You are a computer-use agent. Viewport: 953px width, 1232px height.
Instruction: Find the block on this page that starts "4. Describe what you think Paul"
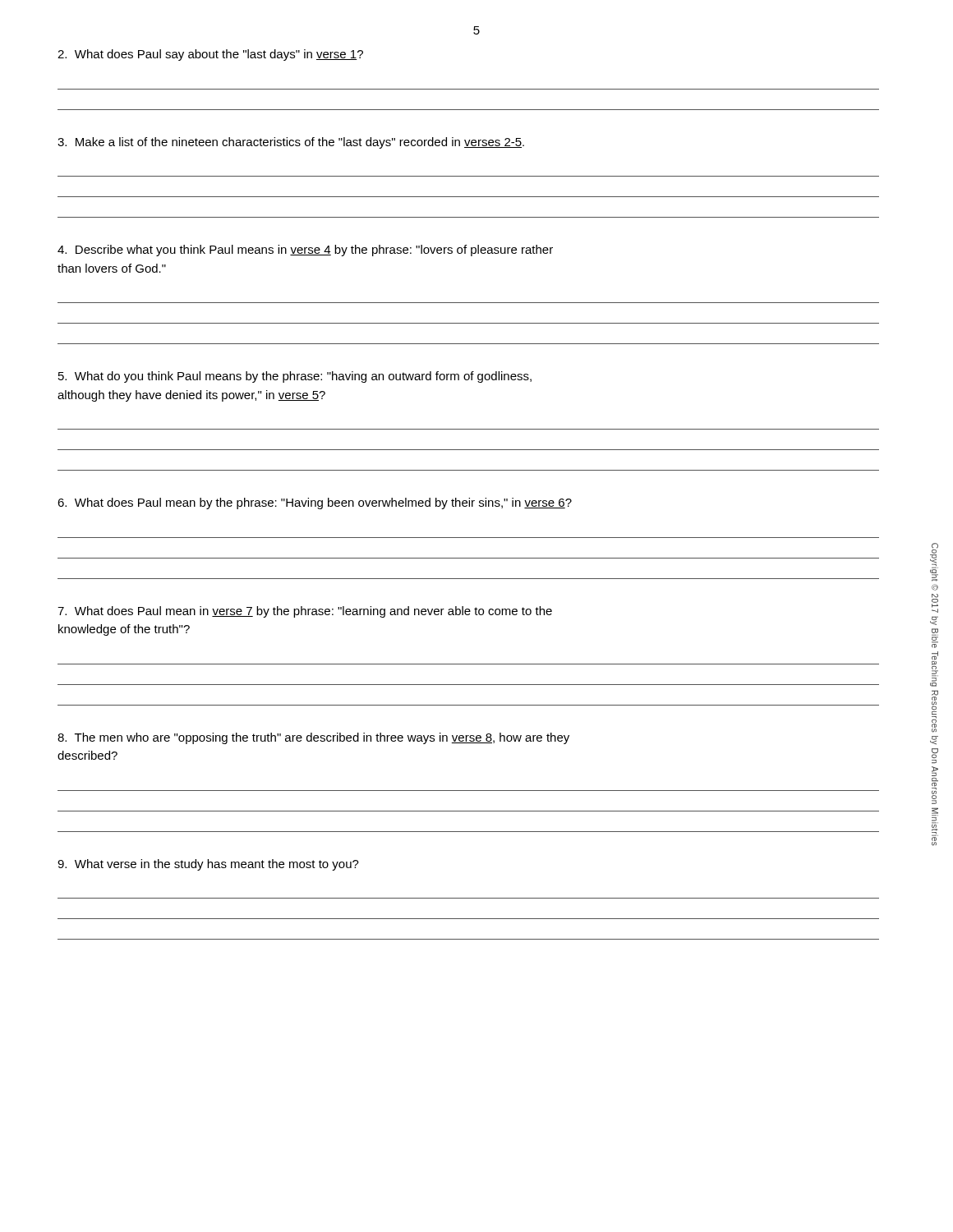click(468, 292)
